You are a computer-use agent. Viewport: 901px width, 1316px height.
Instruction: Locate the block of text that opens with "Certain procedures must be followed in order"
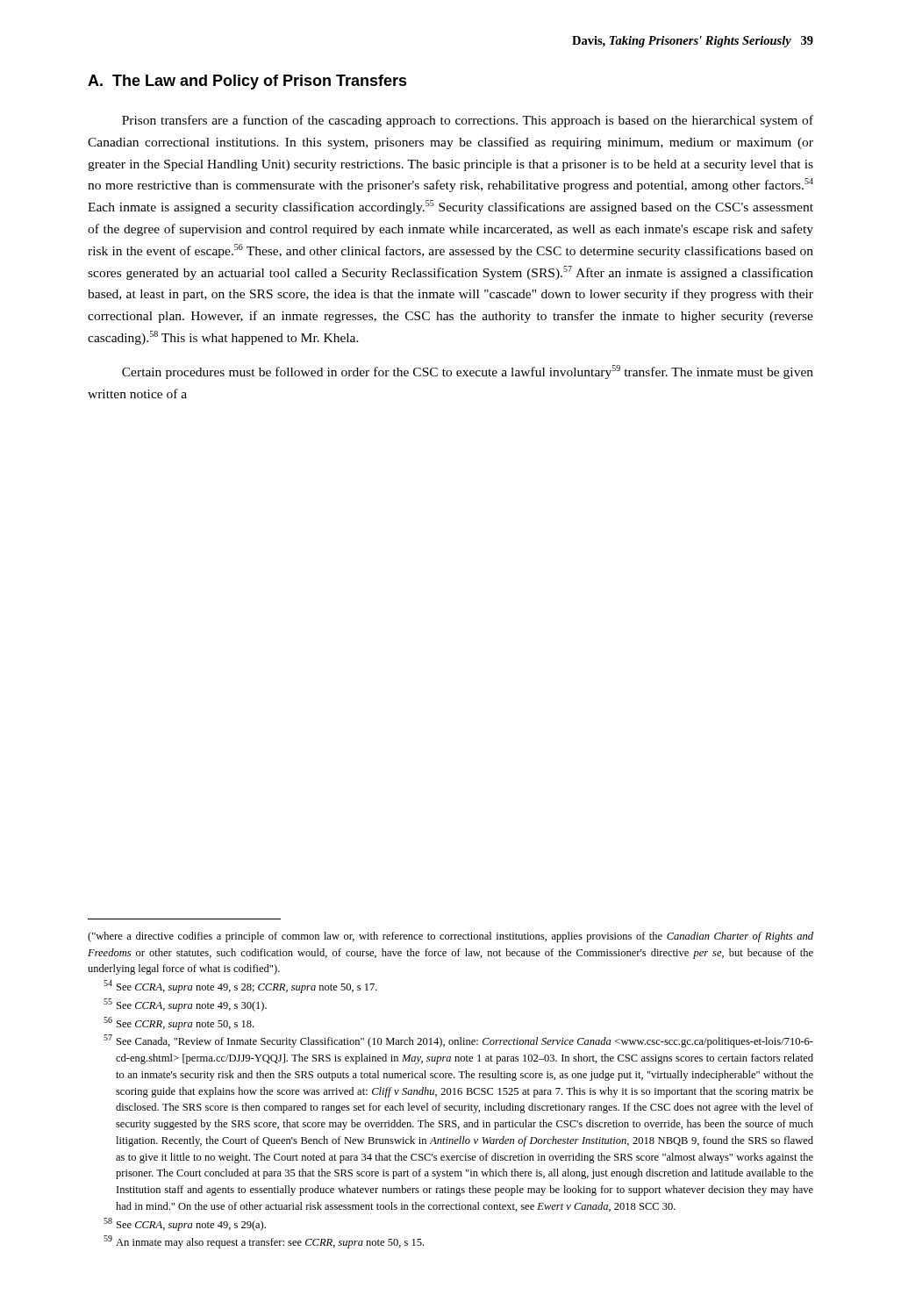[450, 383]
